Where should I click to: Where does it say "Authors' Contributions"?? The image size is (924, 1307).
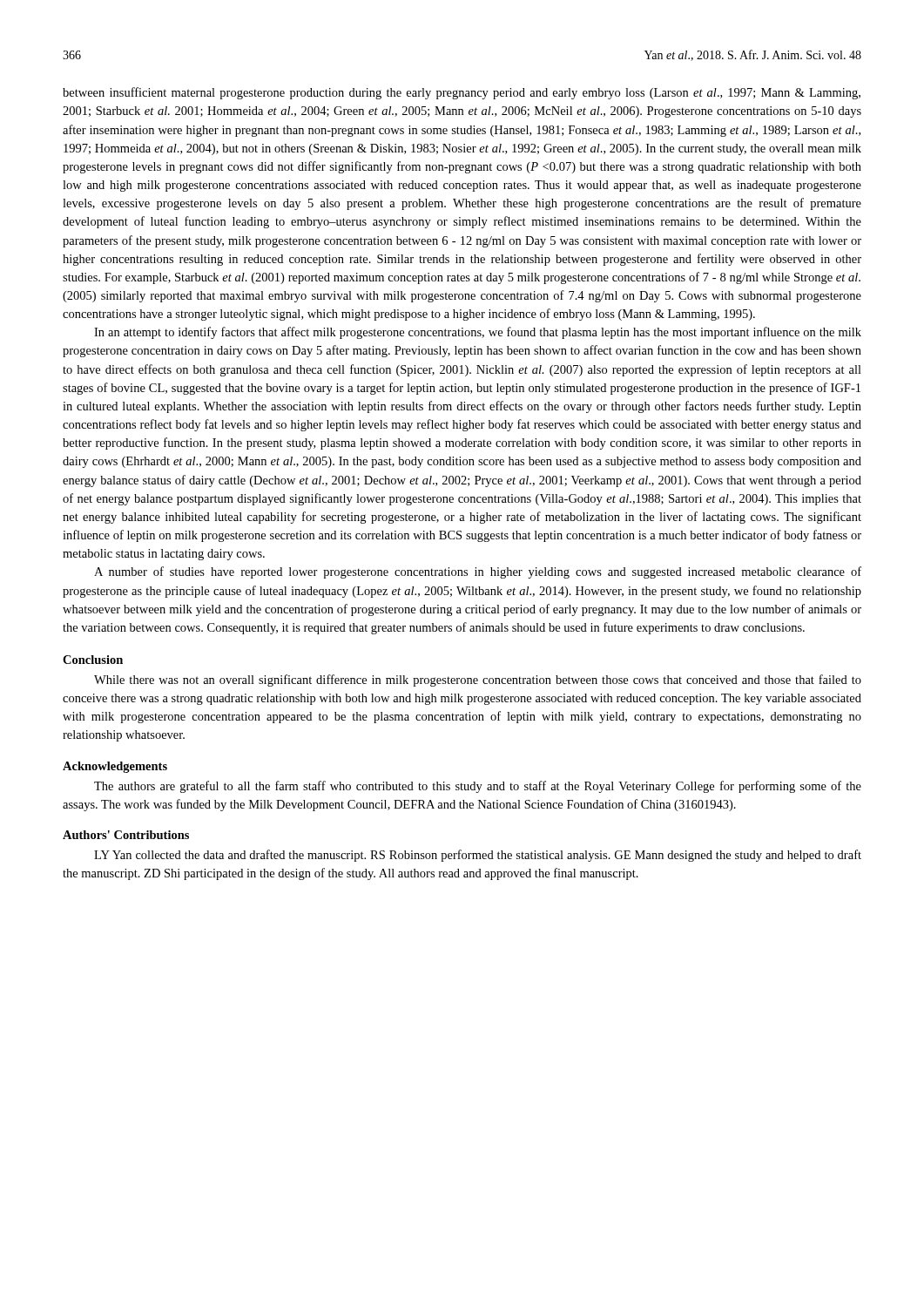[126, 835]
